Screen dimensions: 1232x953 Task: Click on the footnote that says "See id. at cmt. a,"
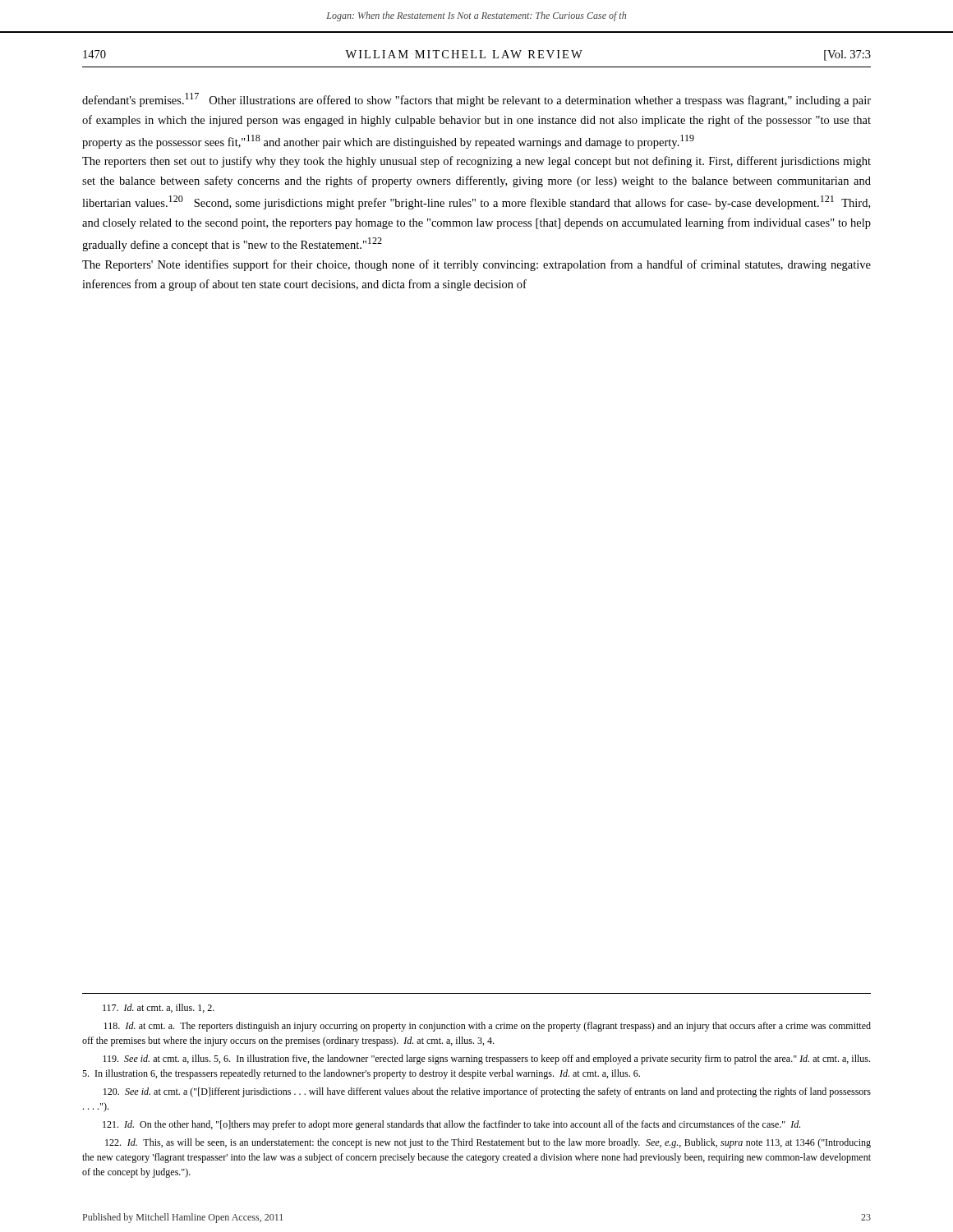pyautogui.click(x=476, y=1066)
